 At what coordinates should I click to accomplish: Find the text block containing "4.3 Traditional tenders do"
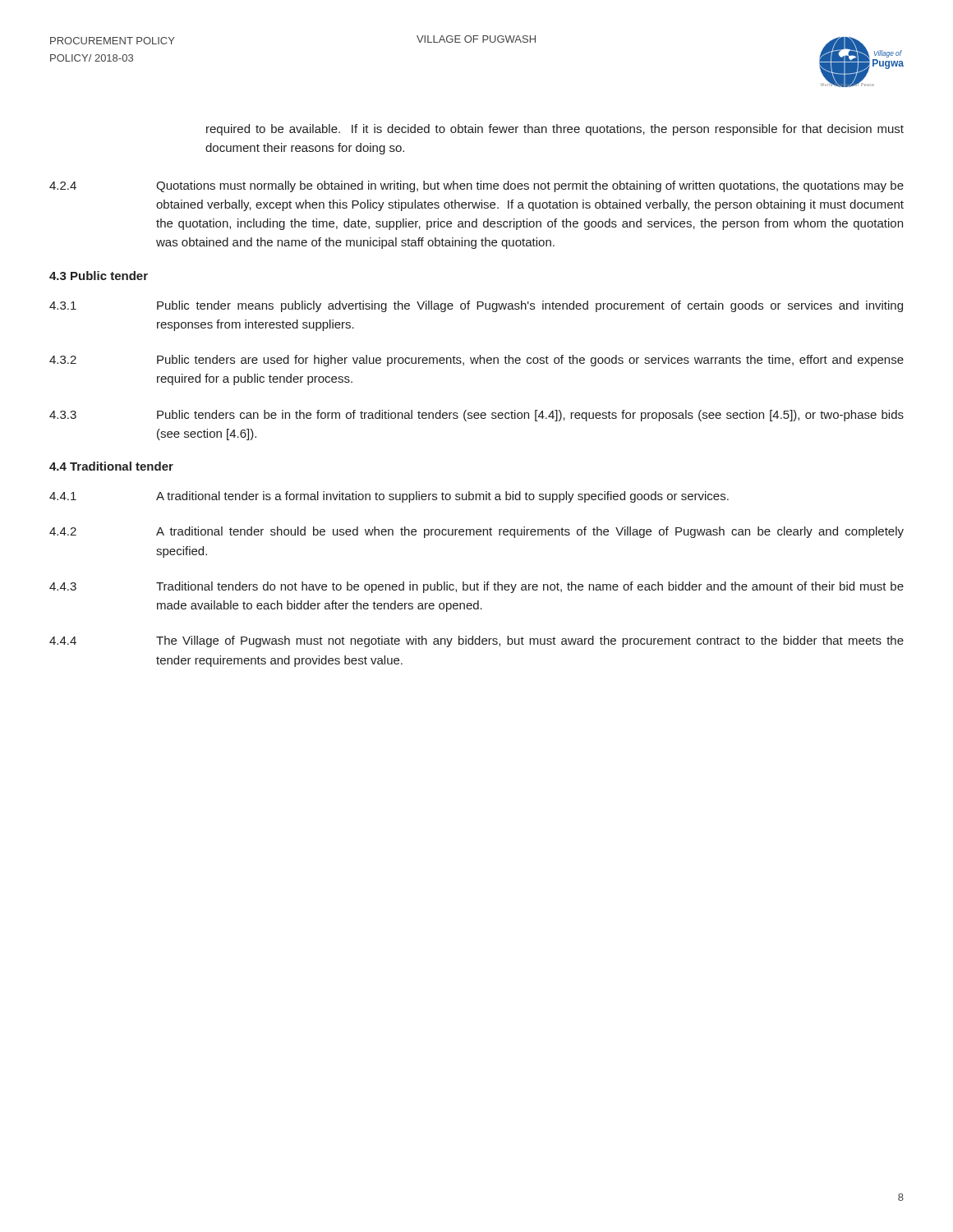(x=476, y=595)
